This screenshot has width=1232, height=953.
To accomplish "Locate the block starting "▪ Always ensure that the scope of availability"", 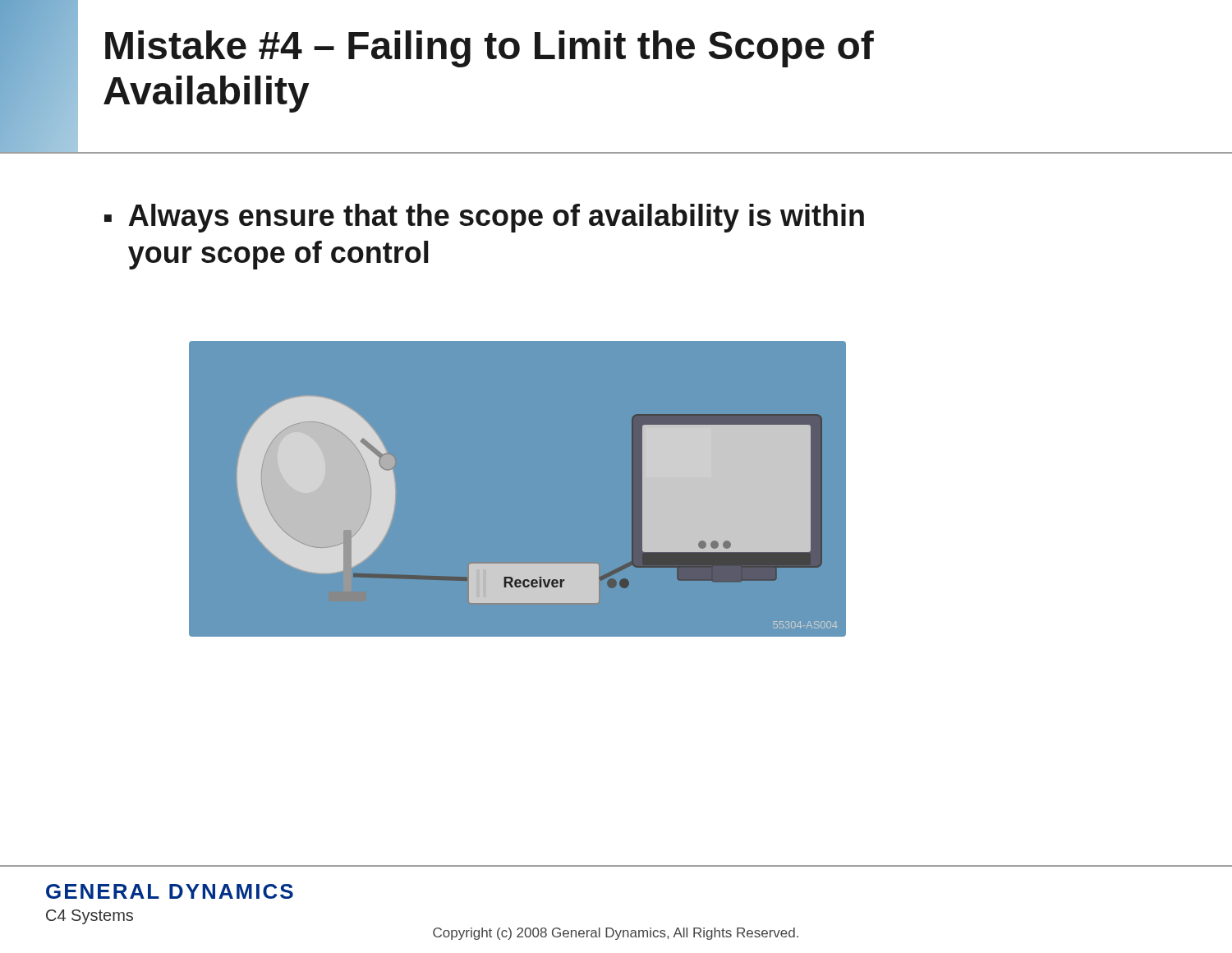I will 484,234.
